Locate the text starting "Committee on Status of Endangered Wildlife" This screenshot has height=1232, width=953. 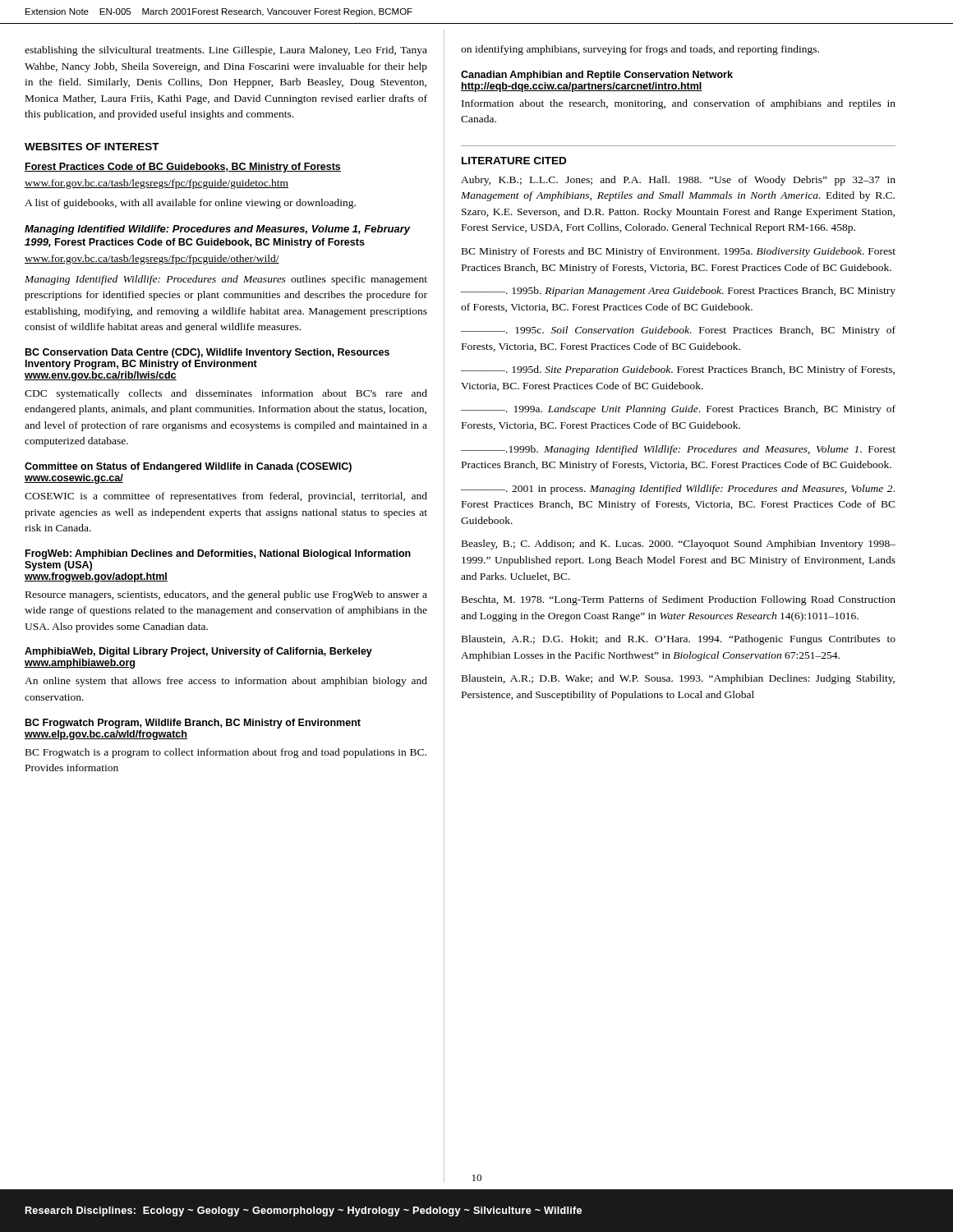[x=191, y=472]
